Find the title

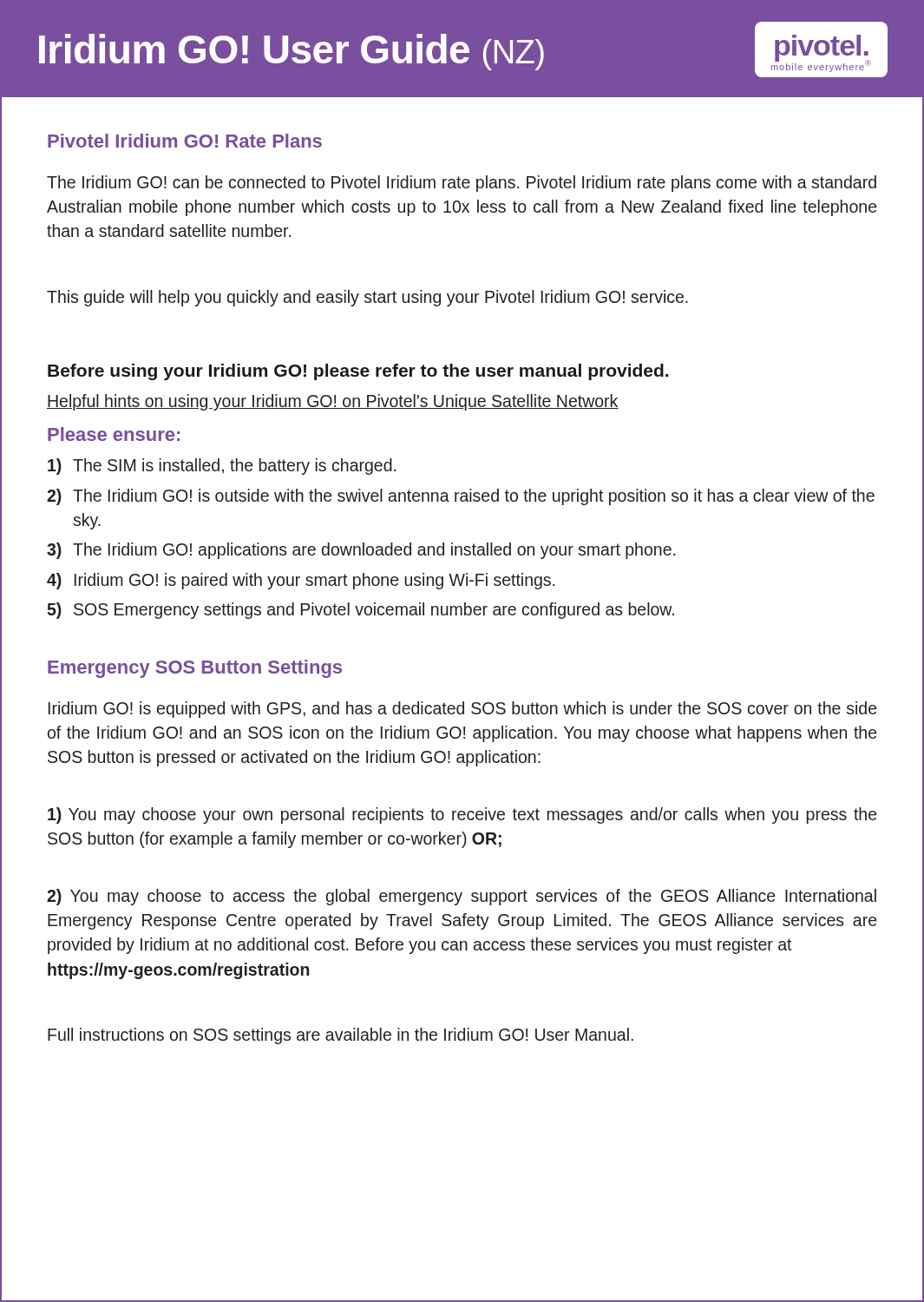[462, 49]
